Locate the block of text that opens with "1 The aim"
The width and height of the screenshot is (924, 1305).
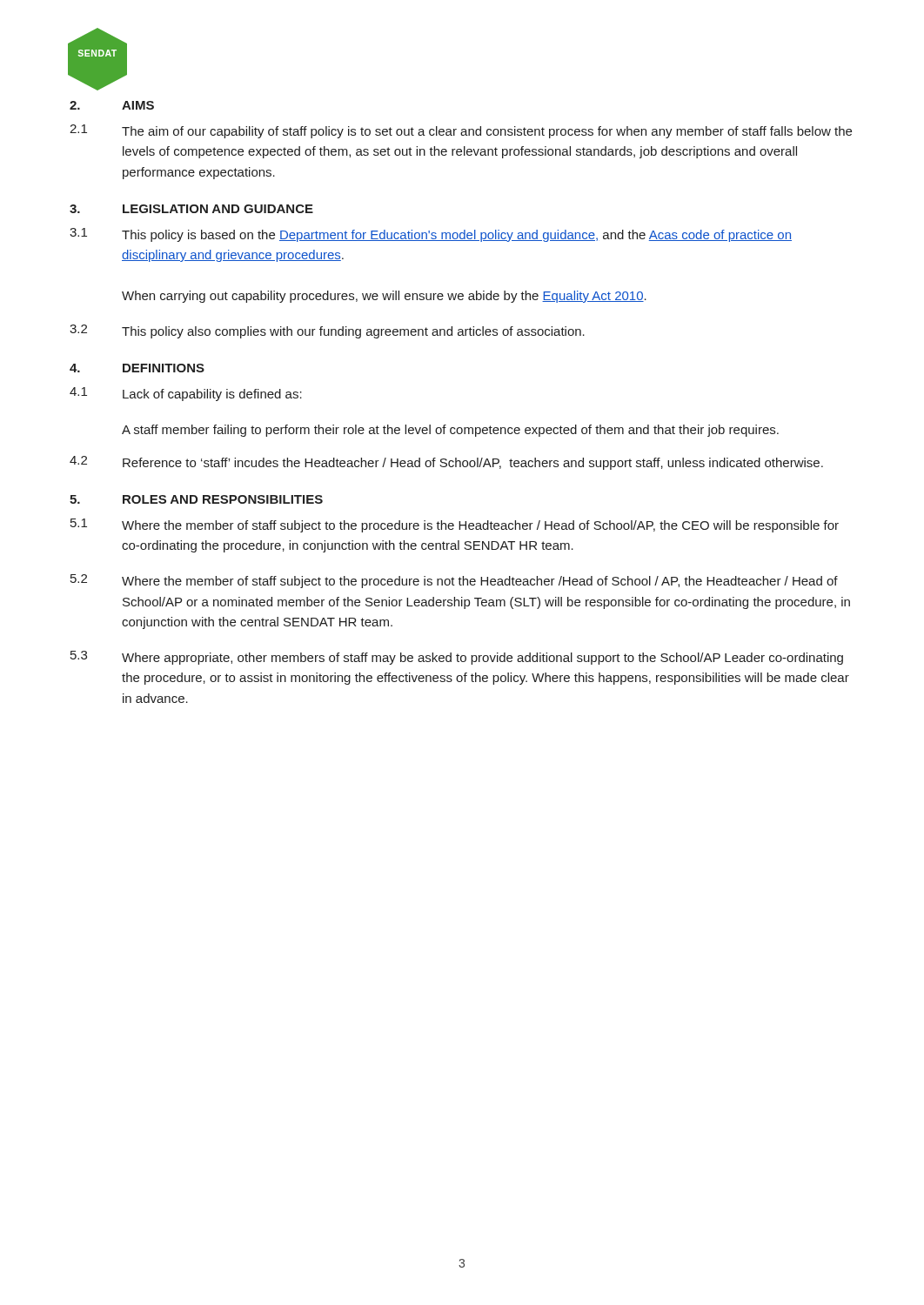(462, 151)
